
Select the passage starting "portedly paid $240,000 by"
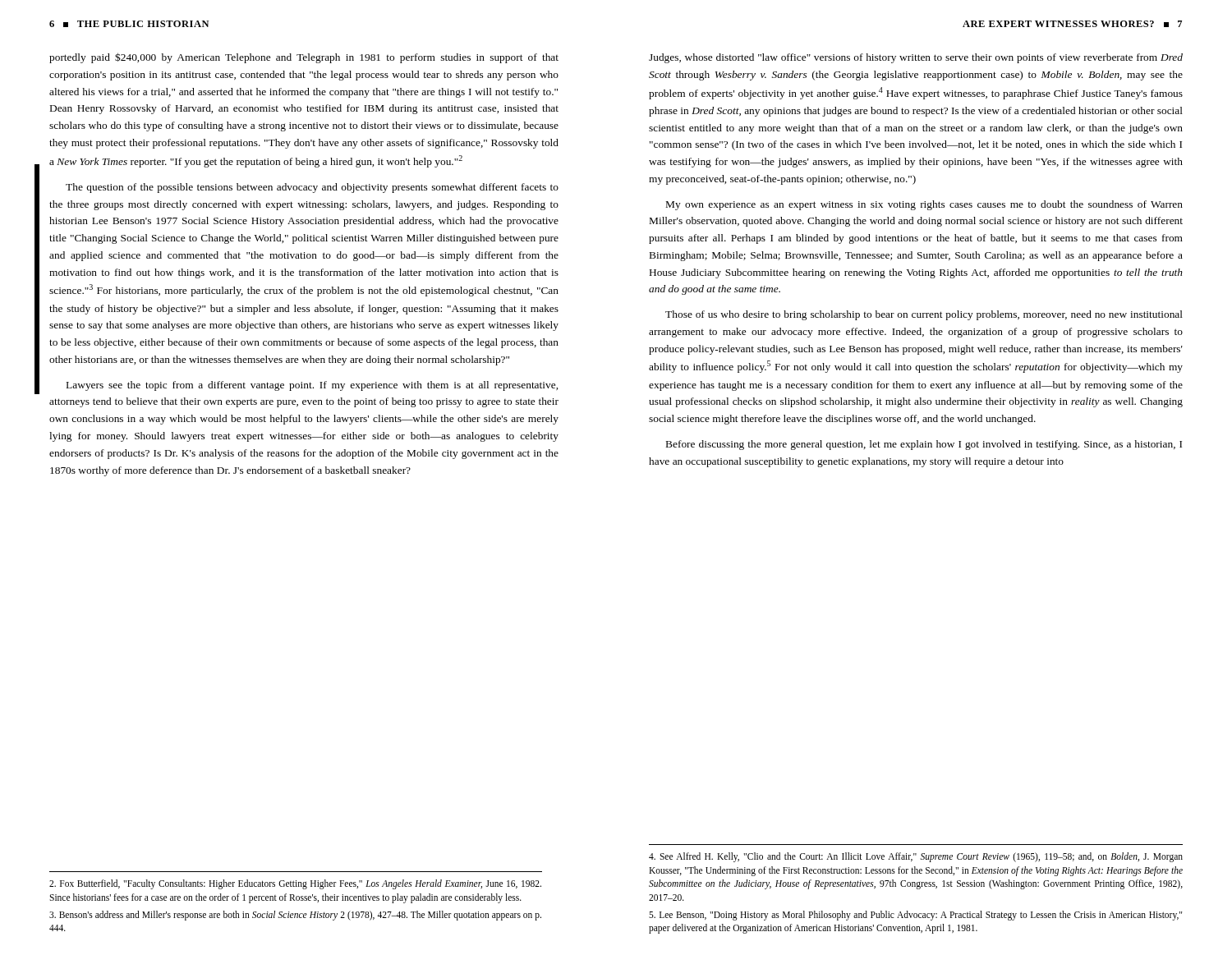[304, 110]
